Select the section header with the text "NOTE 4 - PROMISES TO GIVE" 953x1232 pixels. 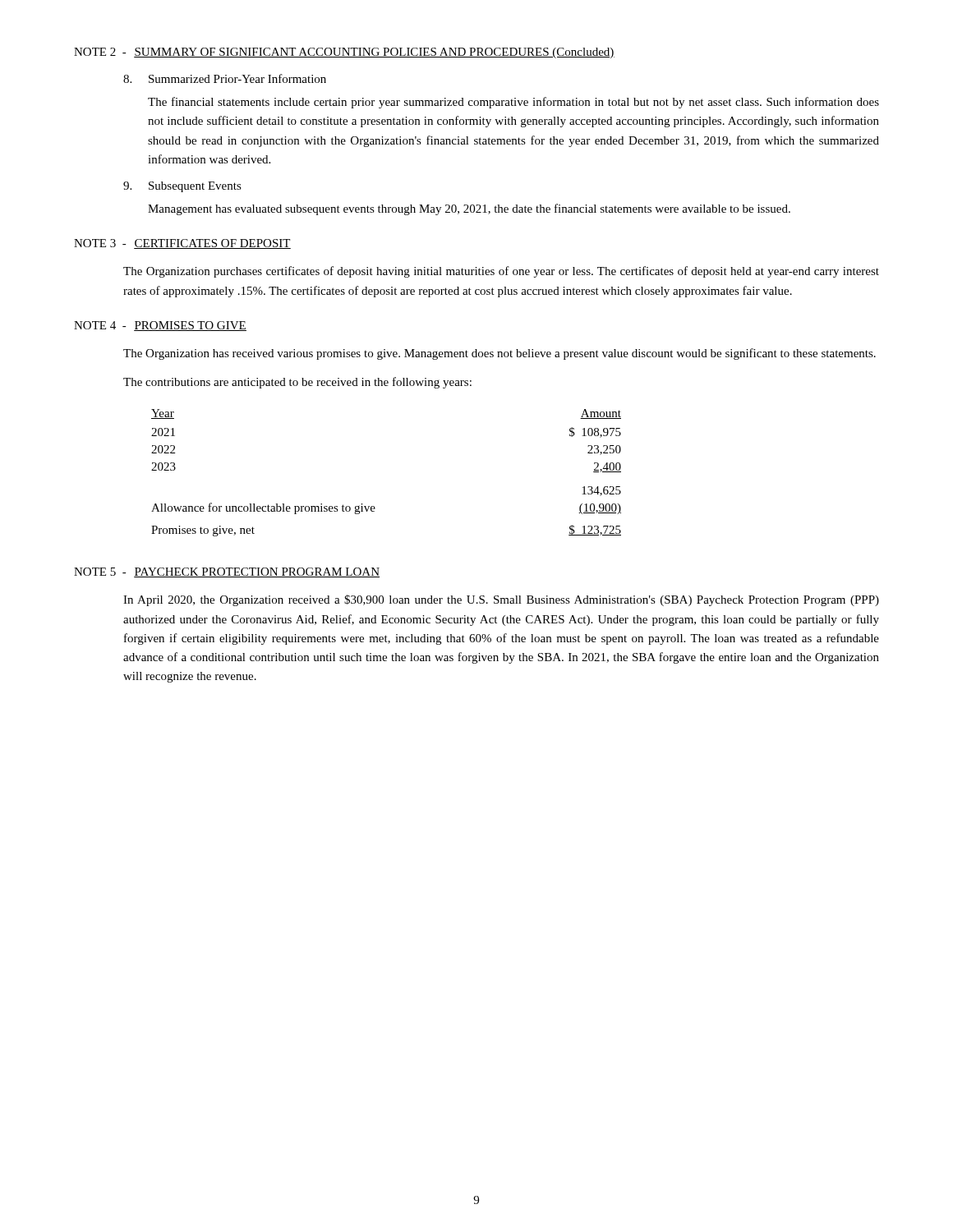point(160,325)
